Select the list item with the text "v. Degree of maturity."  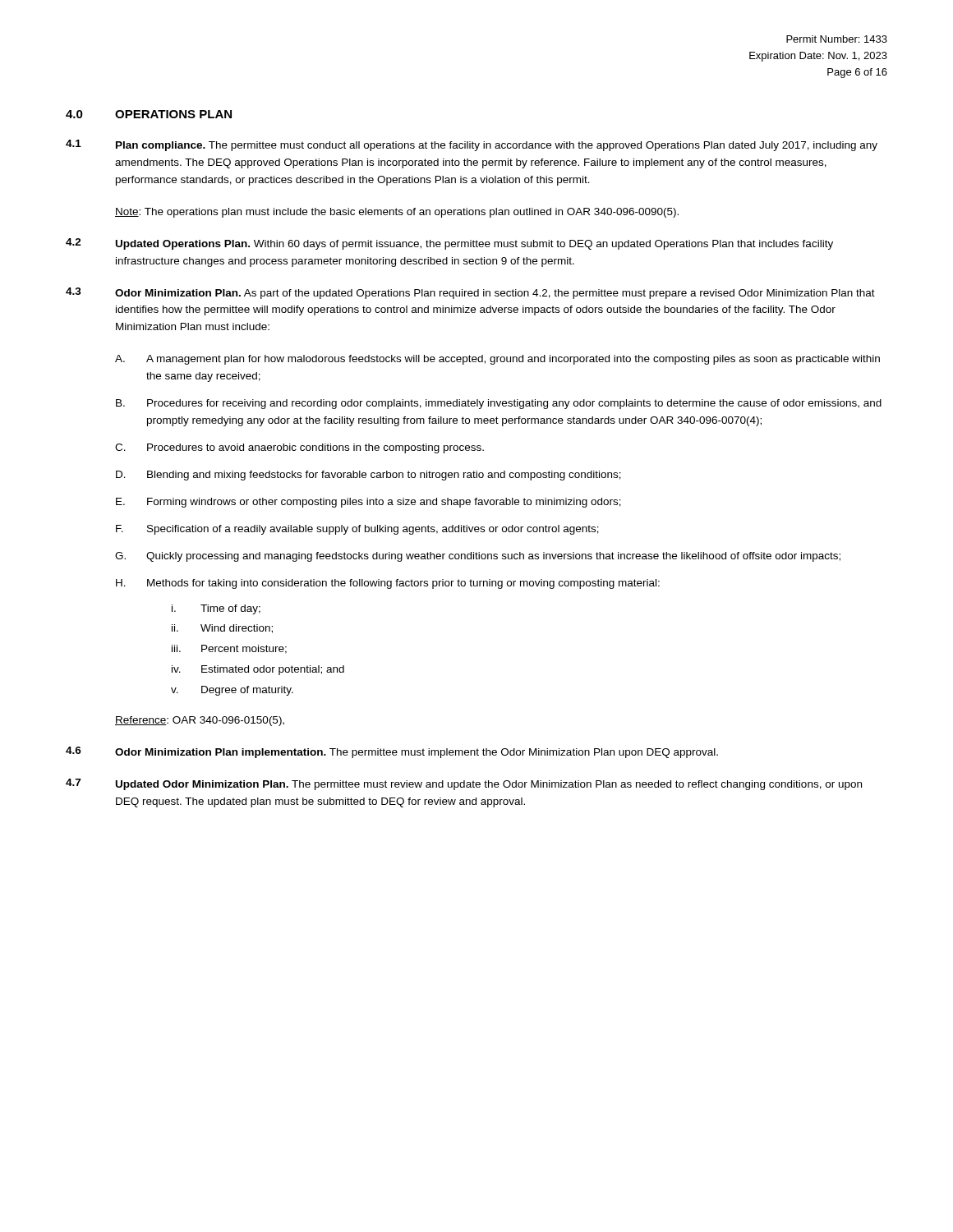click(232, 691)
